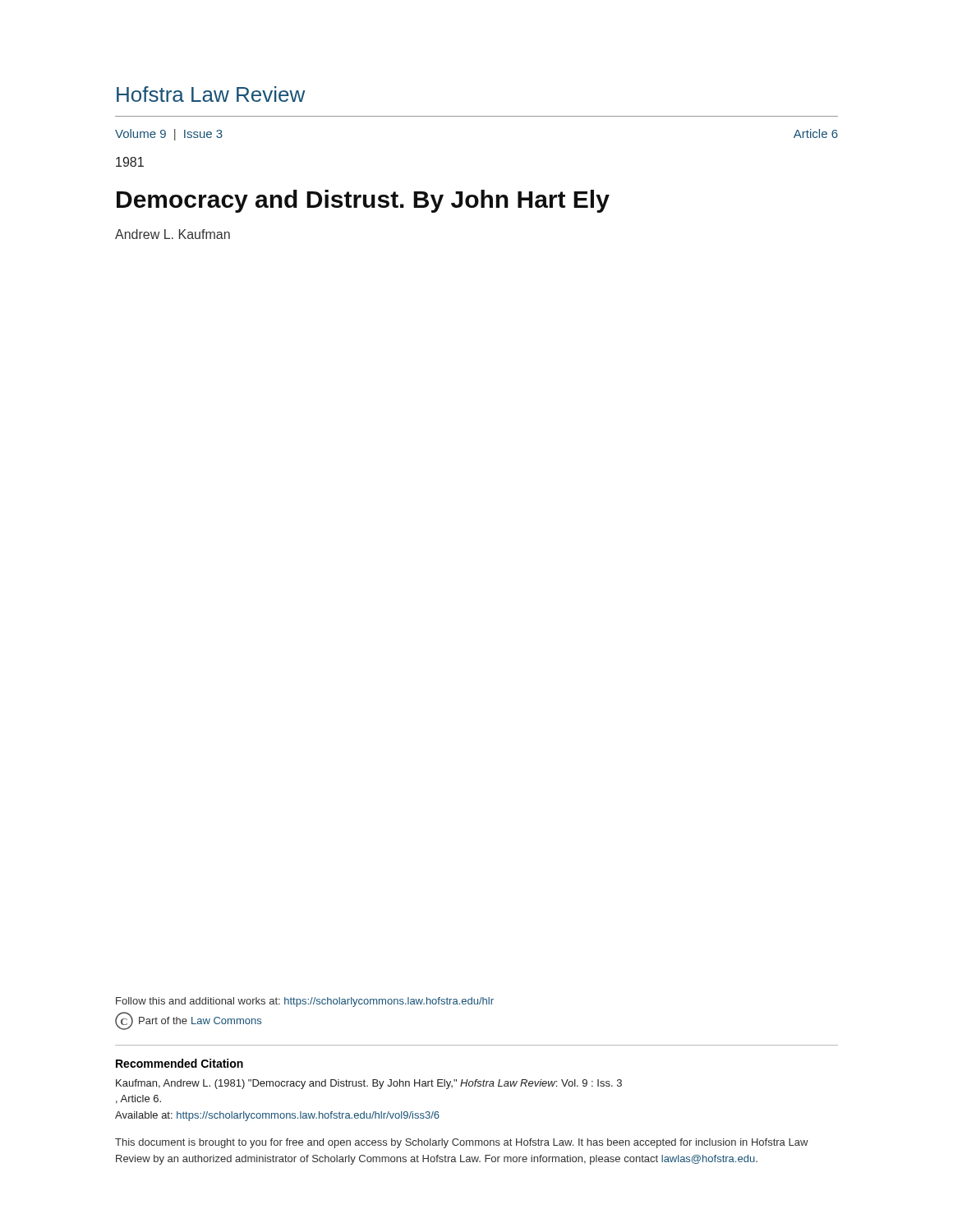
Task: Click on the section header that says "Democracy and Distrust."
Action: coord(362,199)
